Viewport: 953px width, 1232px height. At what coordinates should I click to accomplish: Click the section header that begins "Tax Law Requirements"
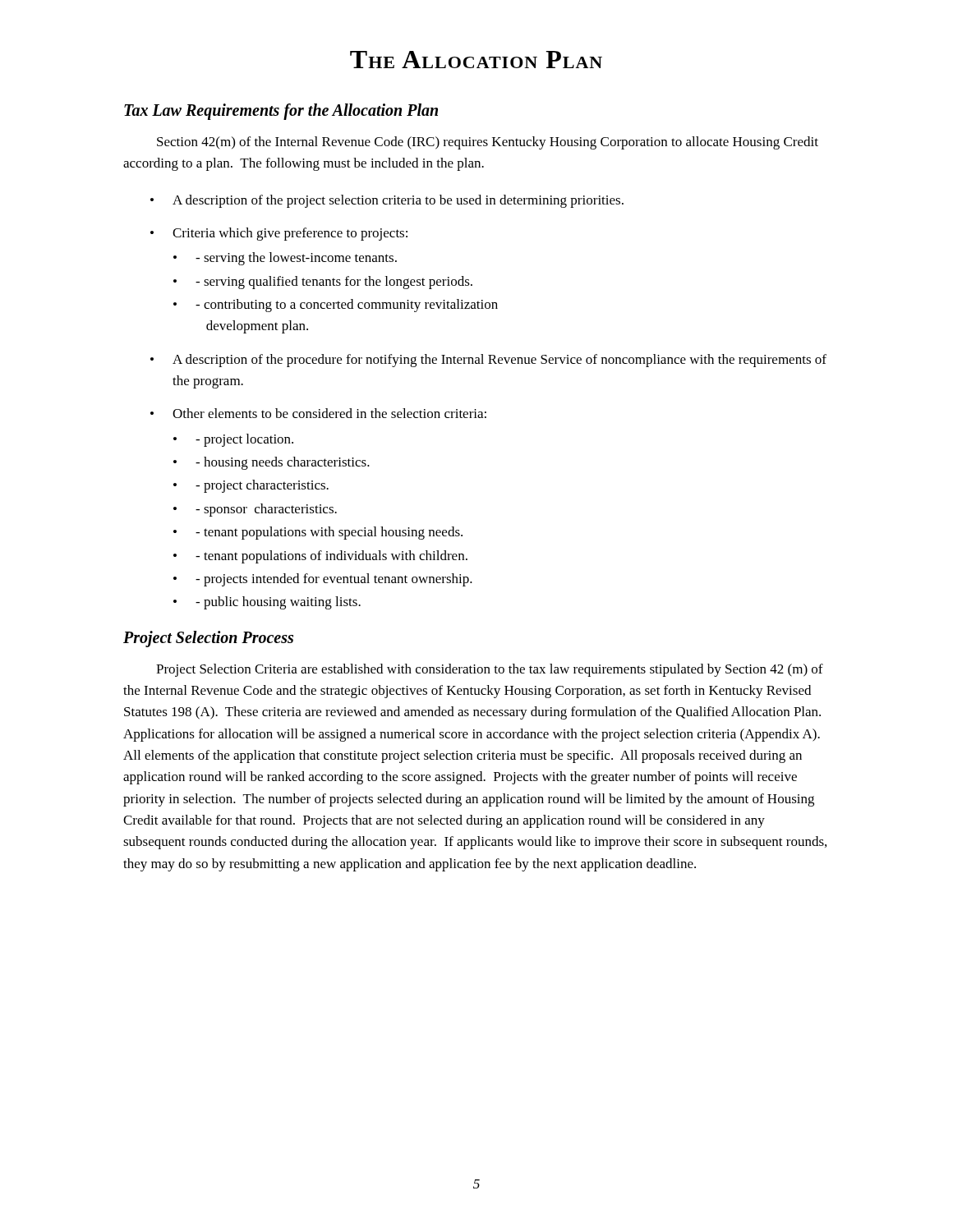click(x=281, y=110)
